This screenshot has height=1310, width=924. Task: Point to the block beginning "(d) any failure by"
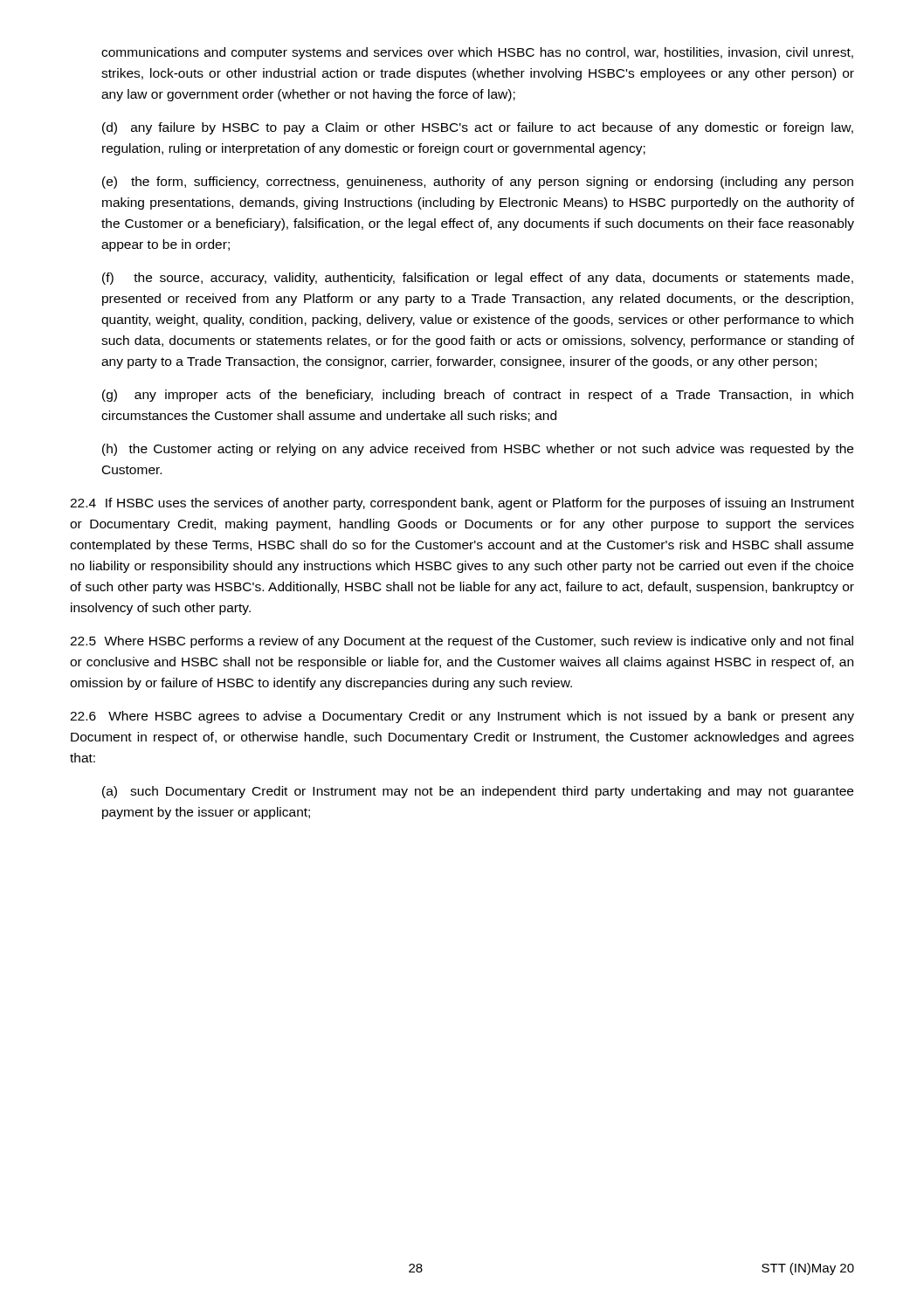pyautogui.click(x=478, y=138)
